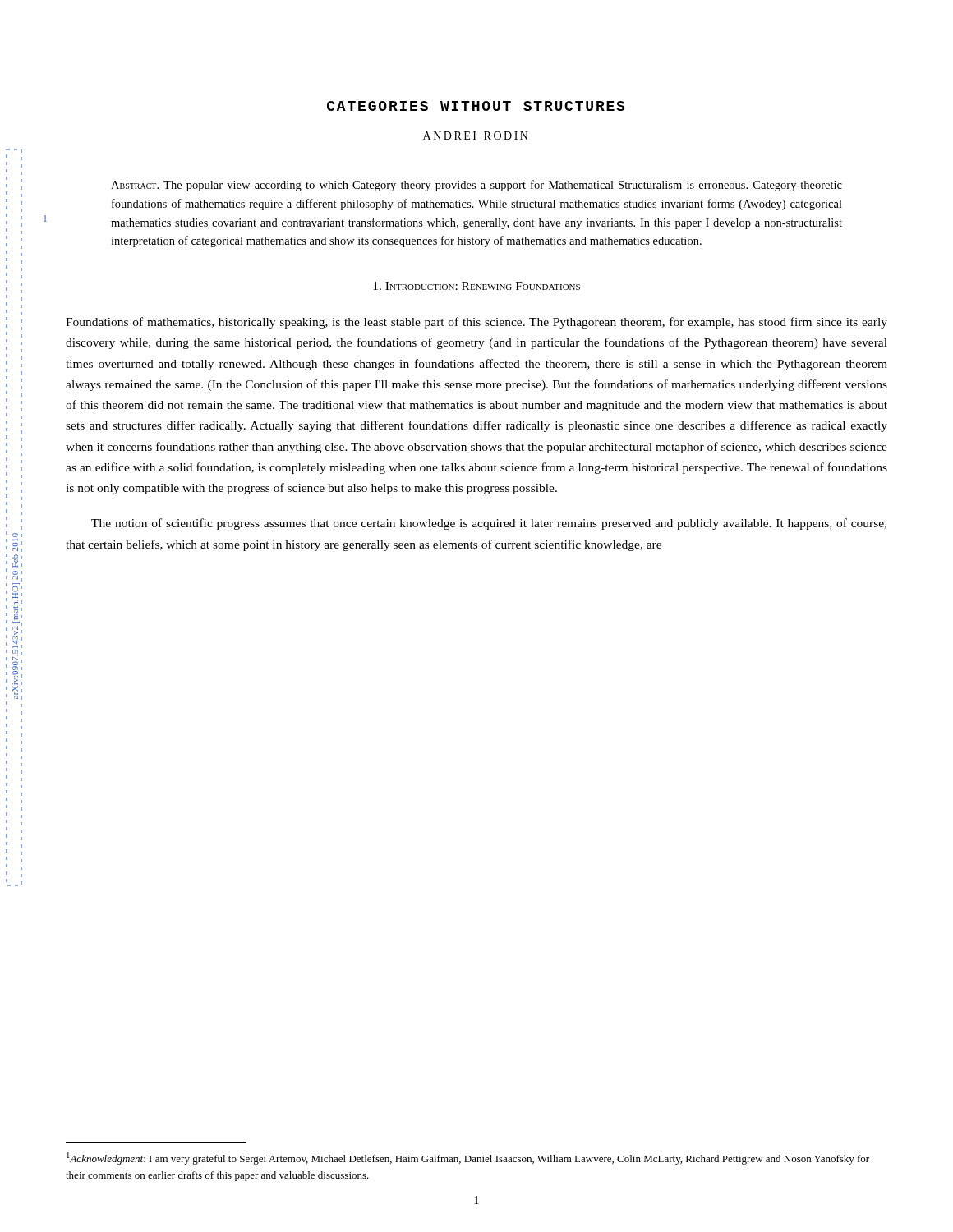
Task: Locate the text block starting "CATEGORIES WITHOUT STRUCTURES"
Action: tap(476, 107)
